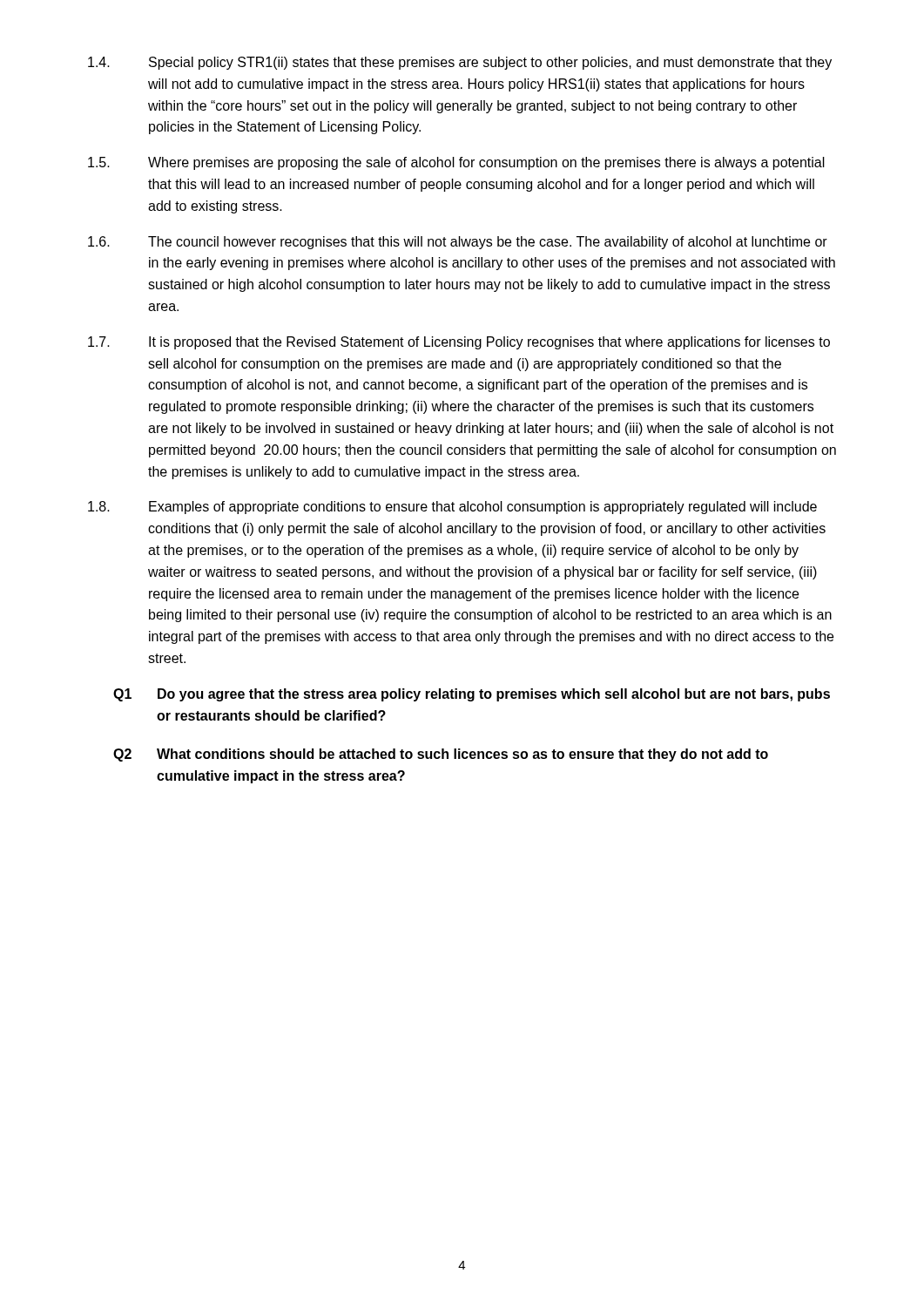Point to the block beginning "7. It is proposed"
This screenshot has height=1307, width=924.
(x=462, y=407)
